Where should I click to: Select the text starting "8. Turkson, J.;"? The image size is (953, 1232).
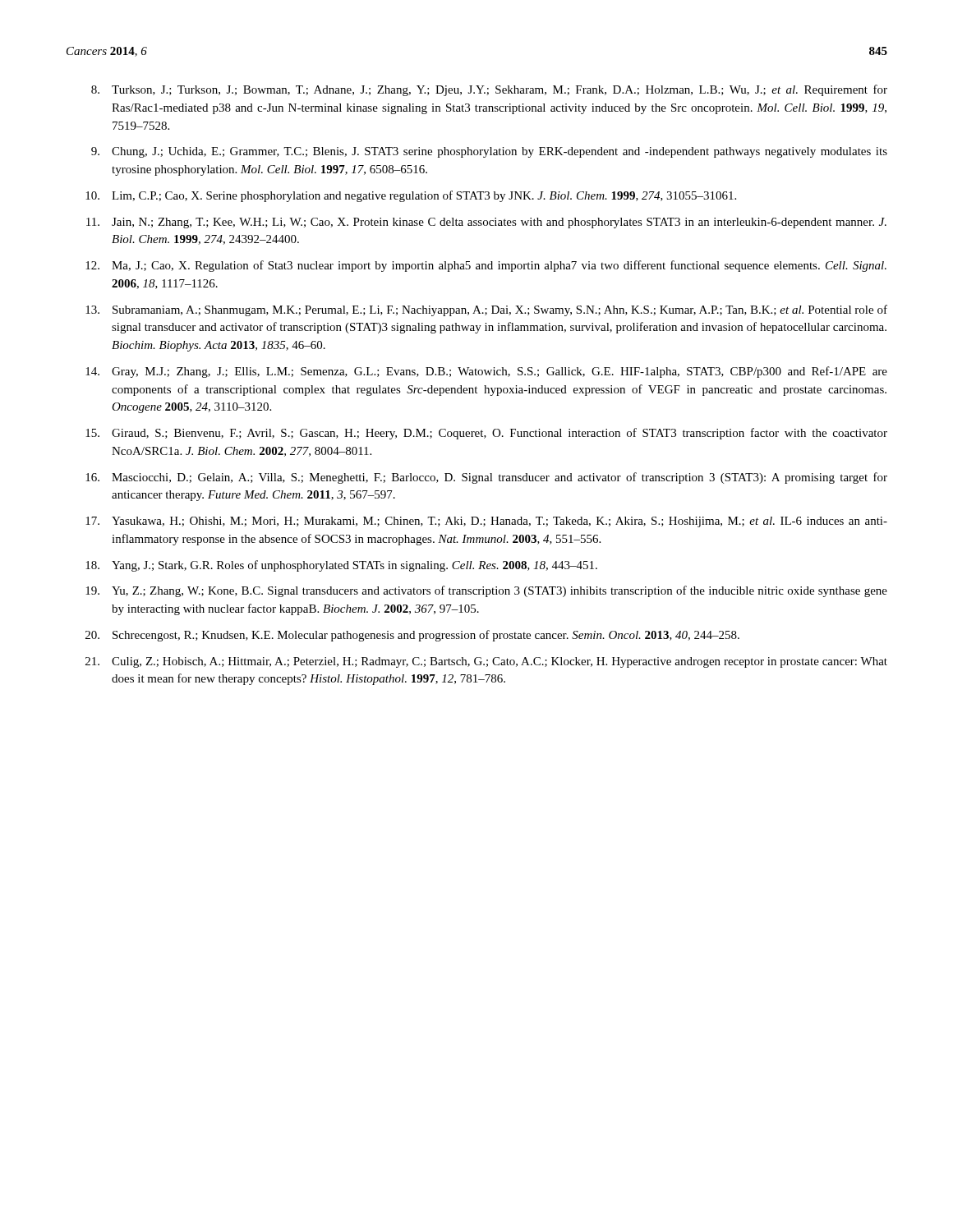tap(476, 108)
